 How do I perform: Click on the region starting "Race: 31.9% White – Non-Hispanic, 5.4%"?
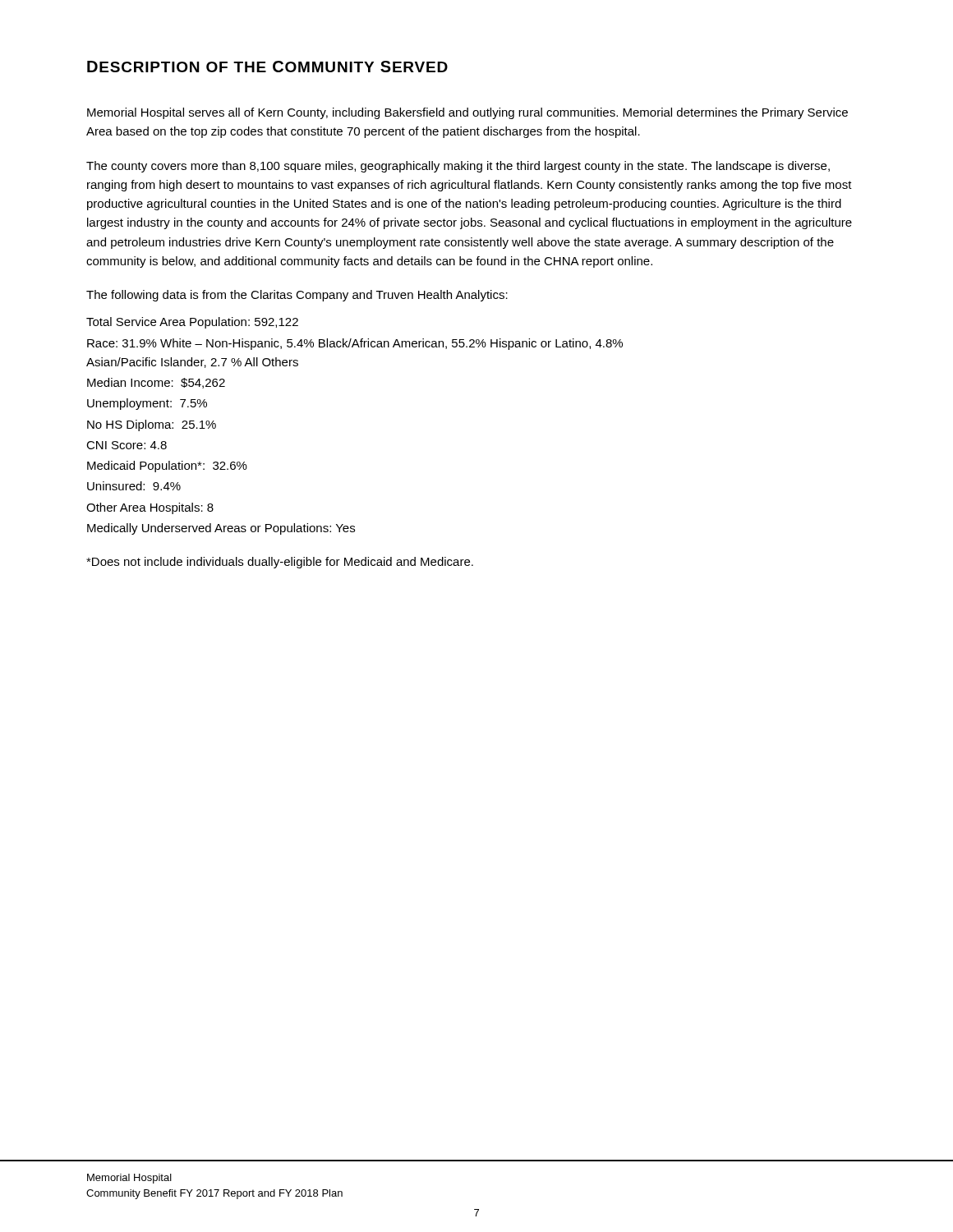[x=355, y=352]
